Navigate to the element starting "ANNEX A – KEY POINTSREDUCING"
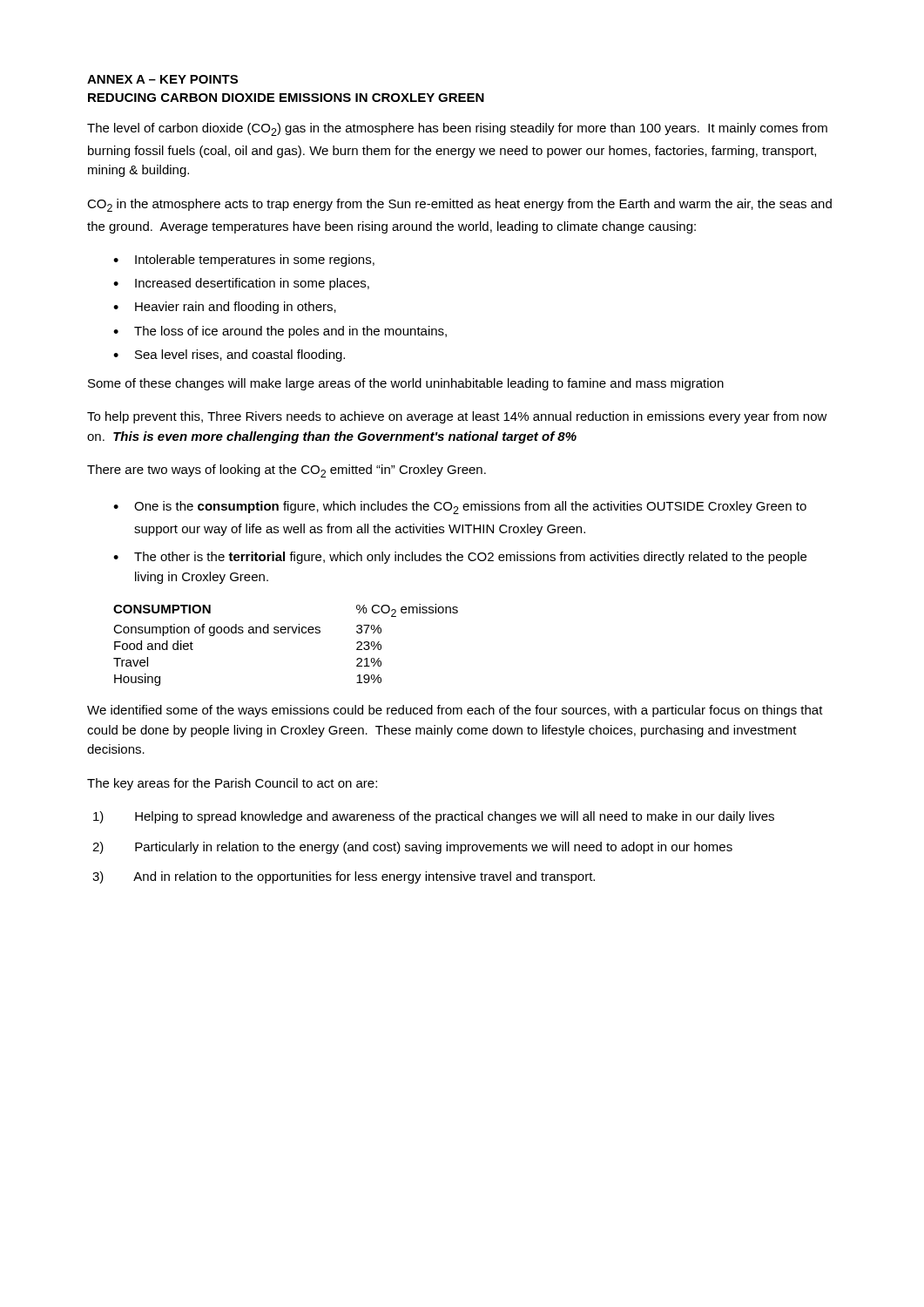The width and height of the screenshot is (924, 1307). [x=286, y=88]
